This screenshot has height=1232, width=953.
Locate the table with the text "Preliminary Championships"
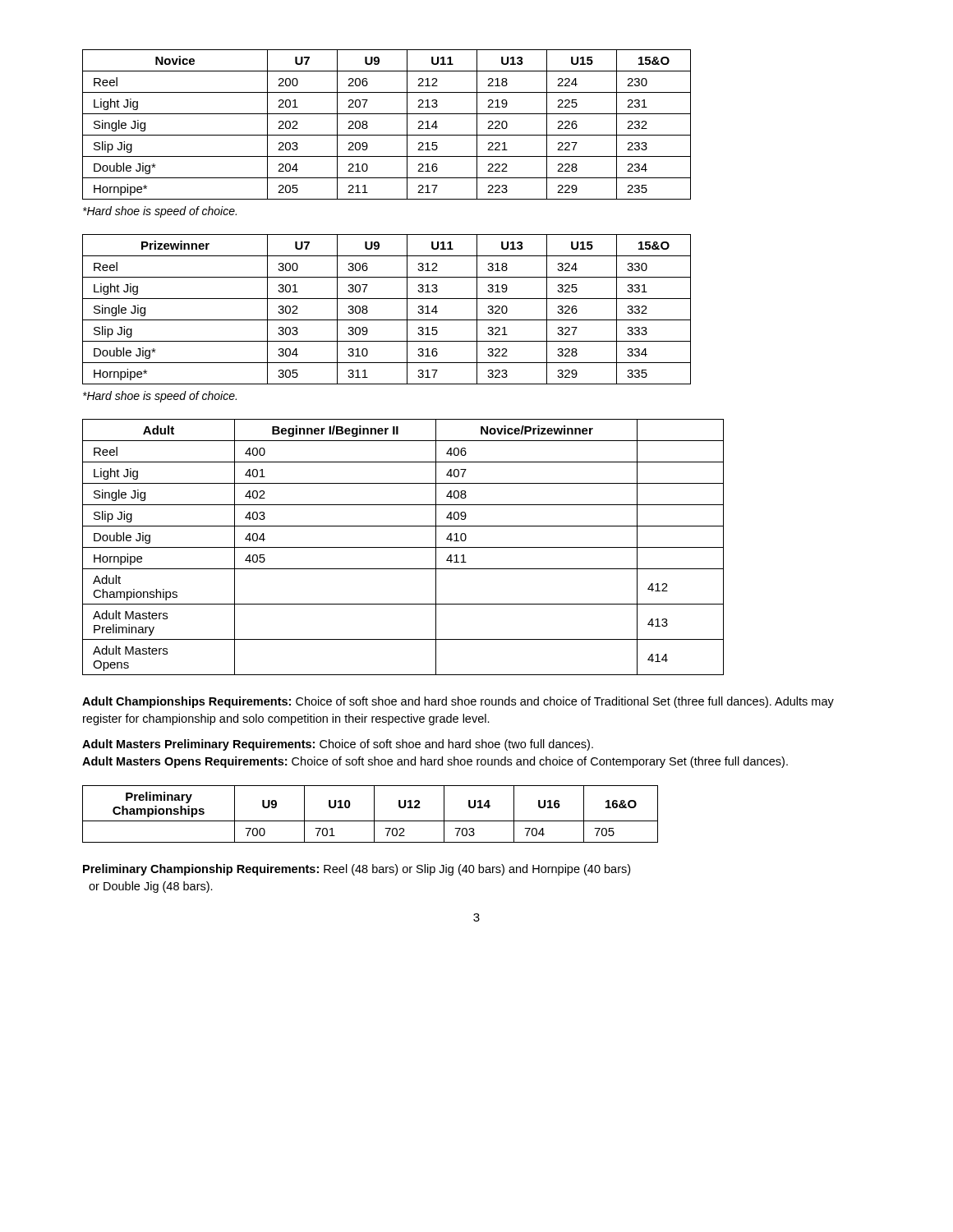tap(476, 814)
